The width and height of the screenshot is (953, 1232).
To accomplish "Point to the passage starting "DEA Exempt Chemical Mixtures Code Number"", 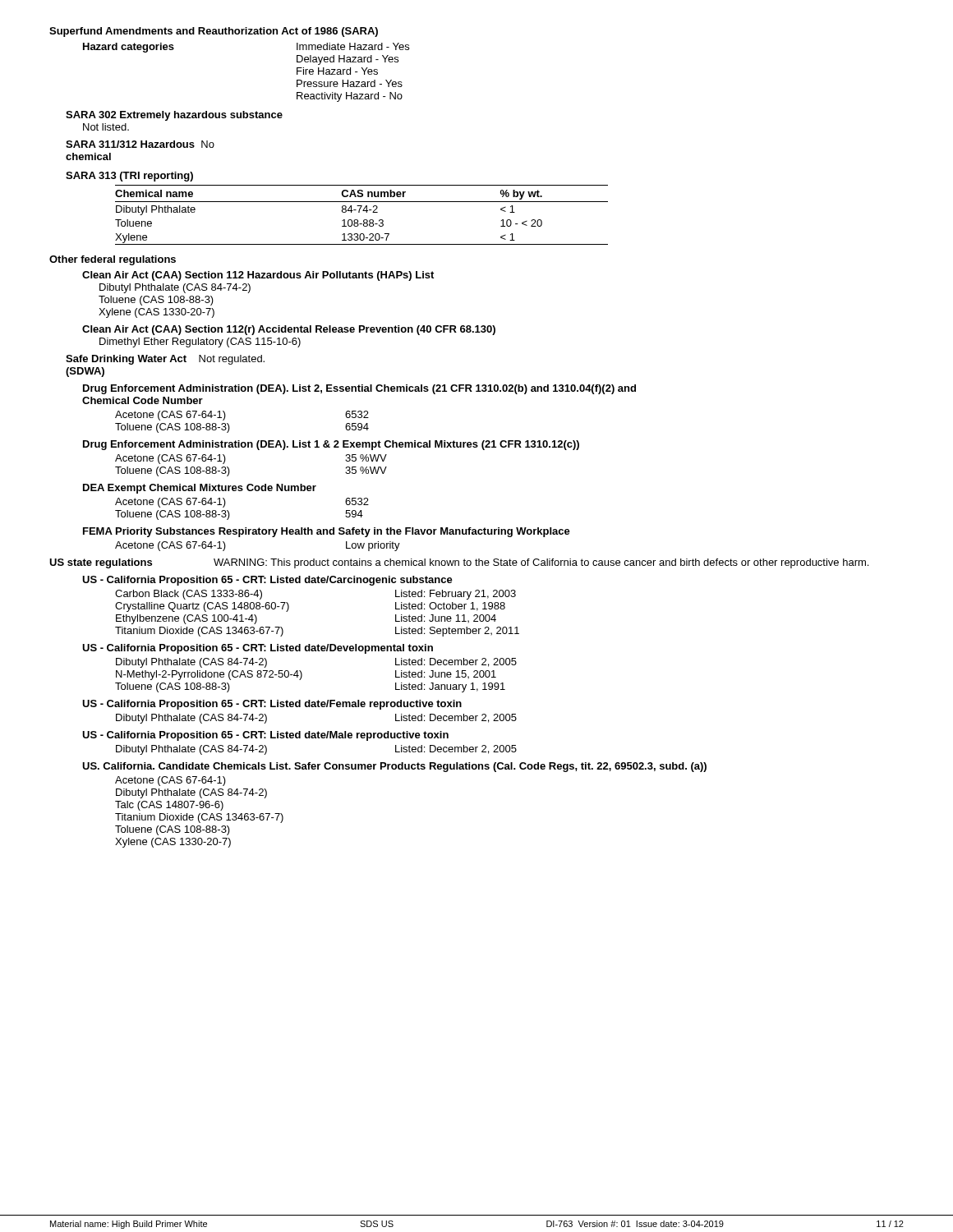I will 199,488.
